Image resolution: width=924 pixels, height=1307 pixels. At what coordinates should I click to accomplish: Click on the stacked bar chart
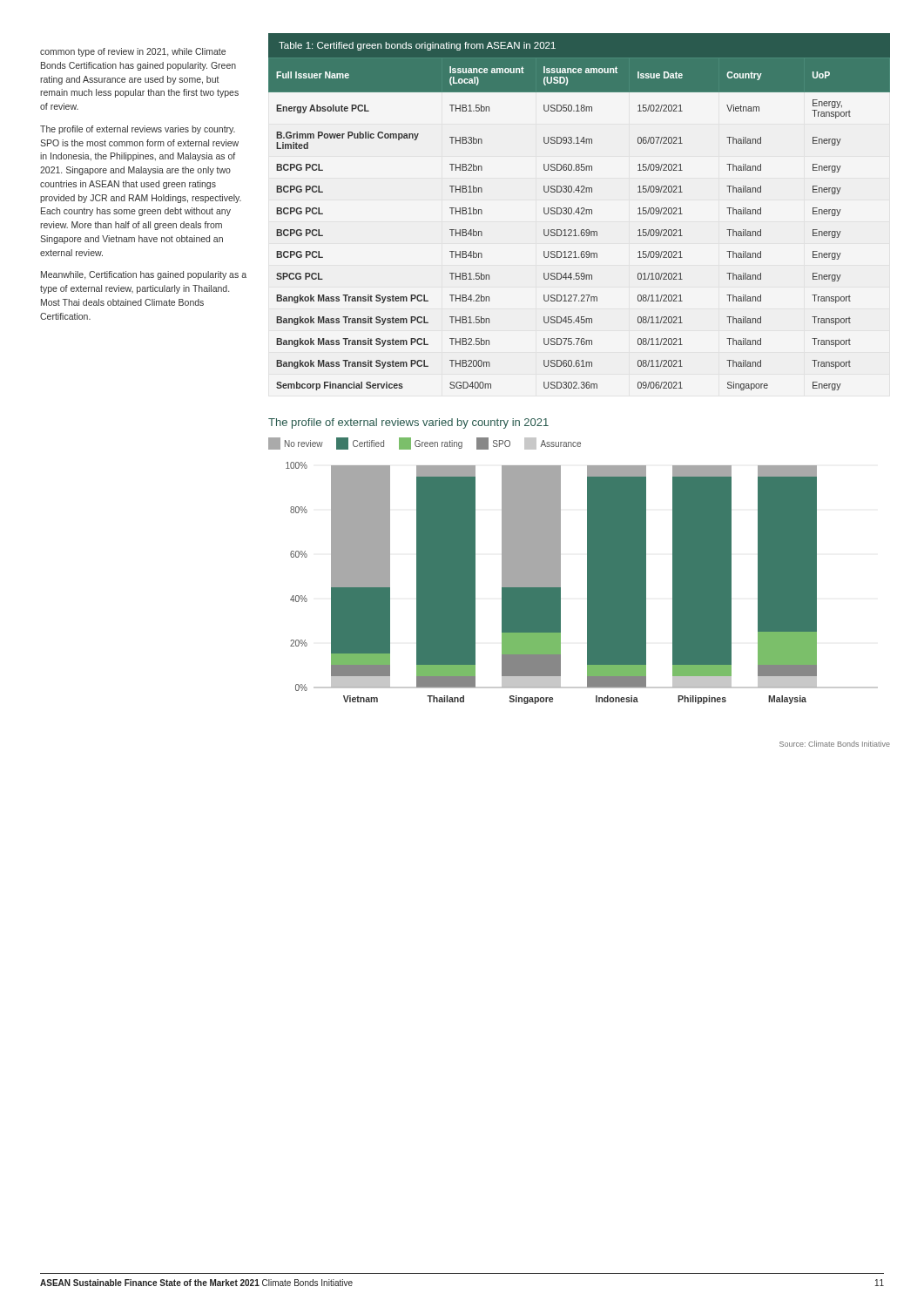point(579,597)
